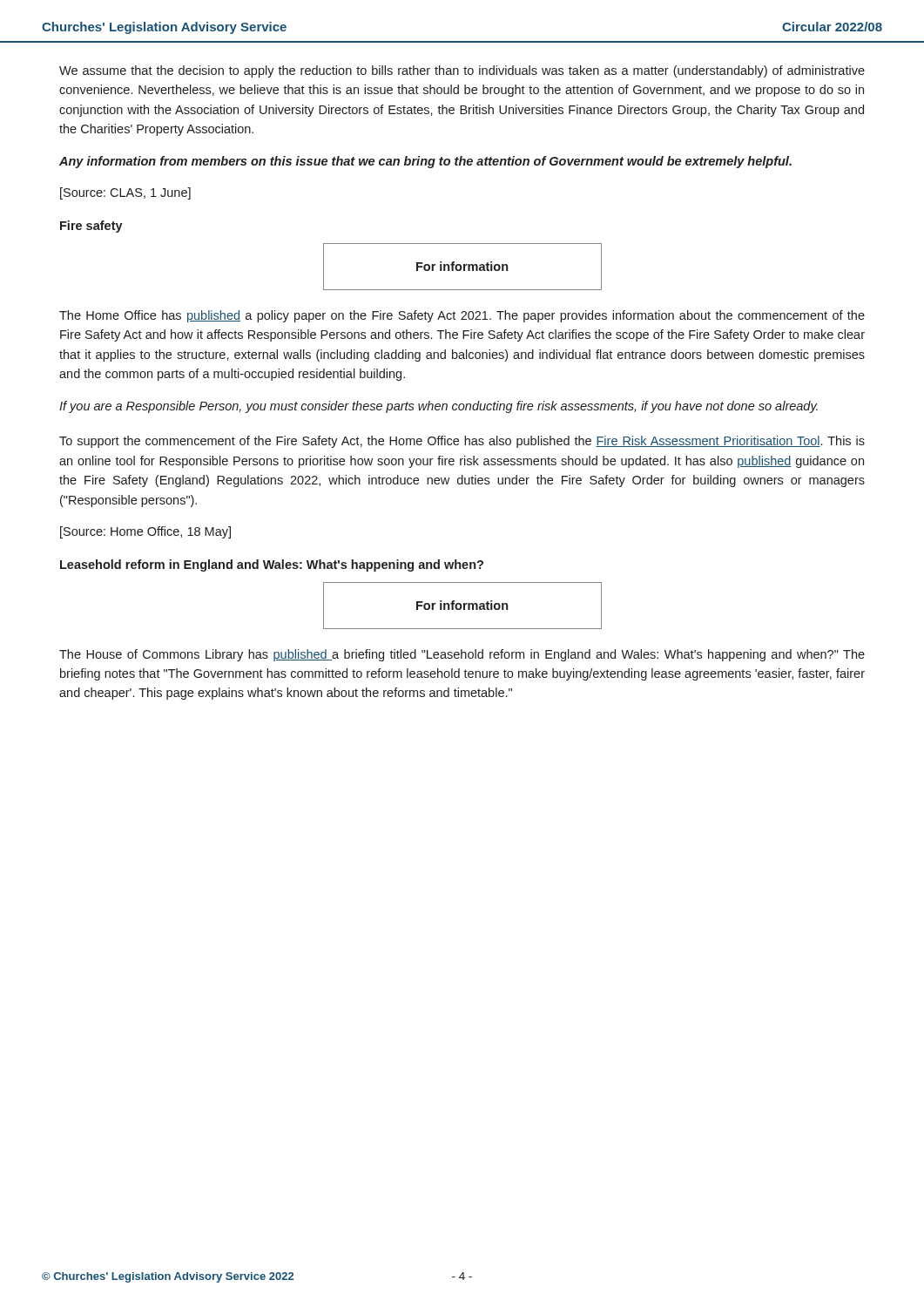Where is the passage that starts "To support the"?
Image resolution: width=924 pixels, height=1307 pixels.
[x=462, y=470]
